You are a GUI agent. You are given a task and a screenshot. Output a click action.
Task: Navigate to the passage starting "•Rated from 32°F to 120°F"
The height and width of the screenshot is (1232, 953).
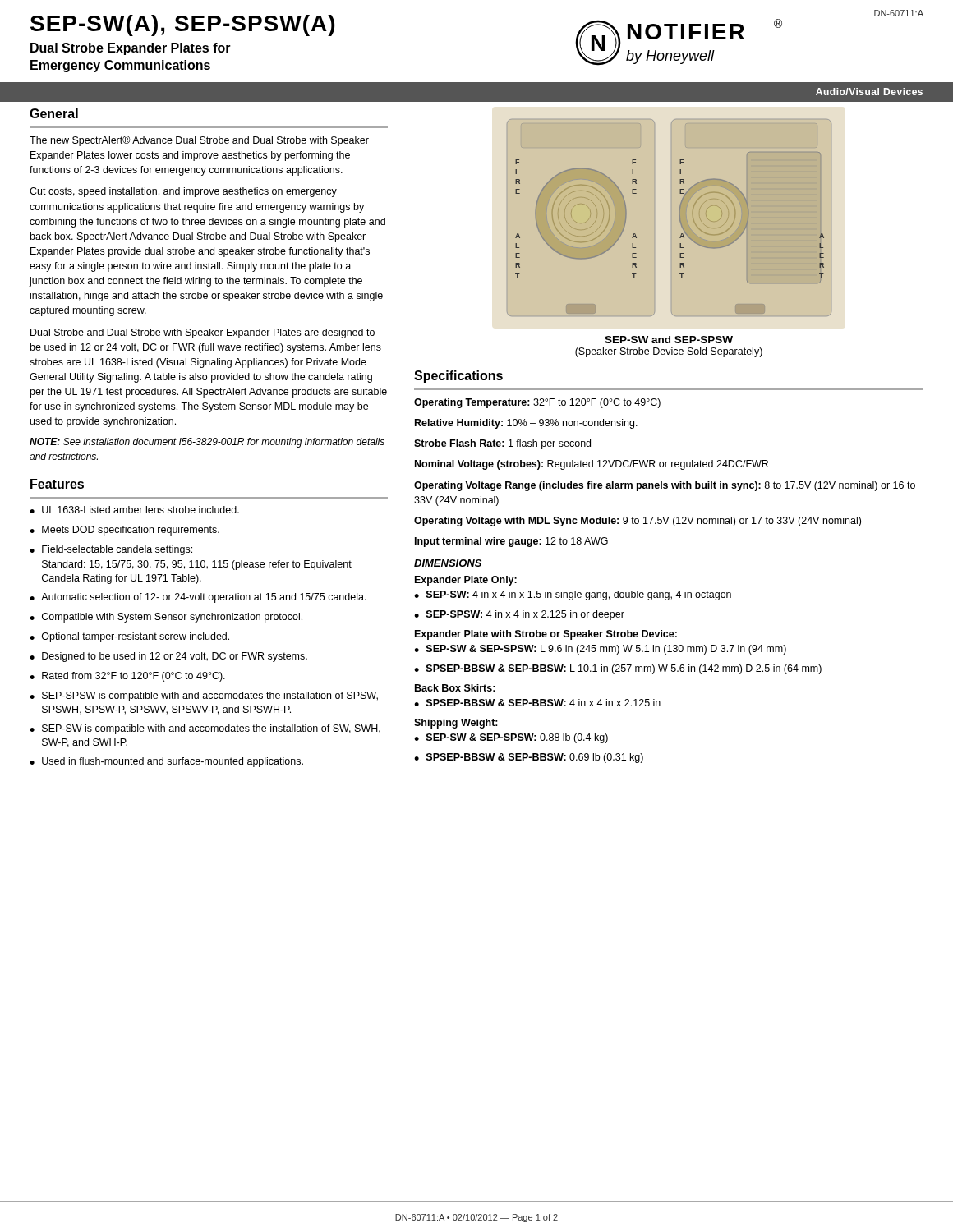[128, 677]
